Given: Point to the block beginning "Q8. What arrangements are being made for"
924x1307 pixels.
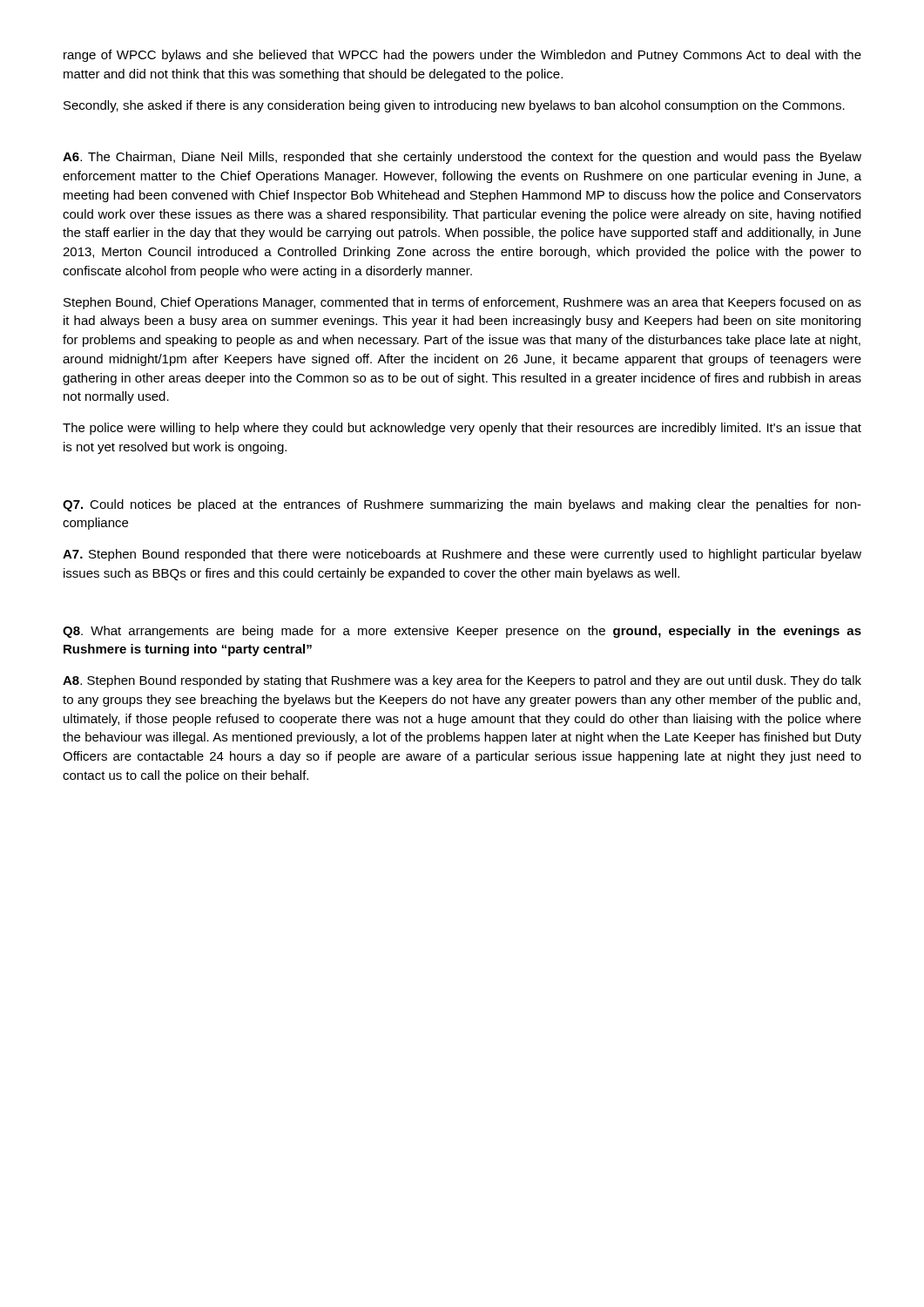Looking at the screenshot, I should click(x=462, y=639).
